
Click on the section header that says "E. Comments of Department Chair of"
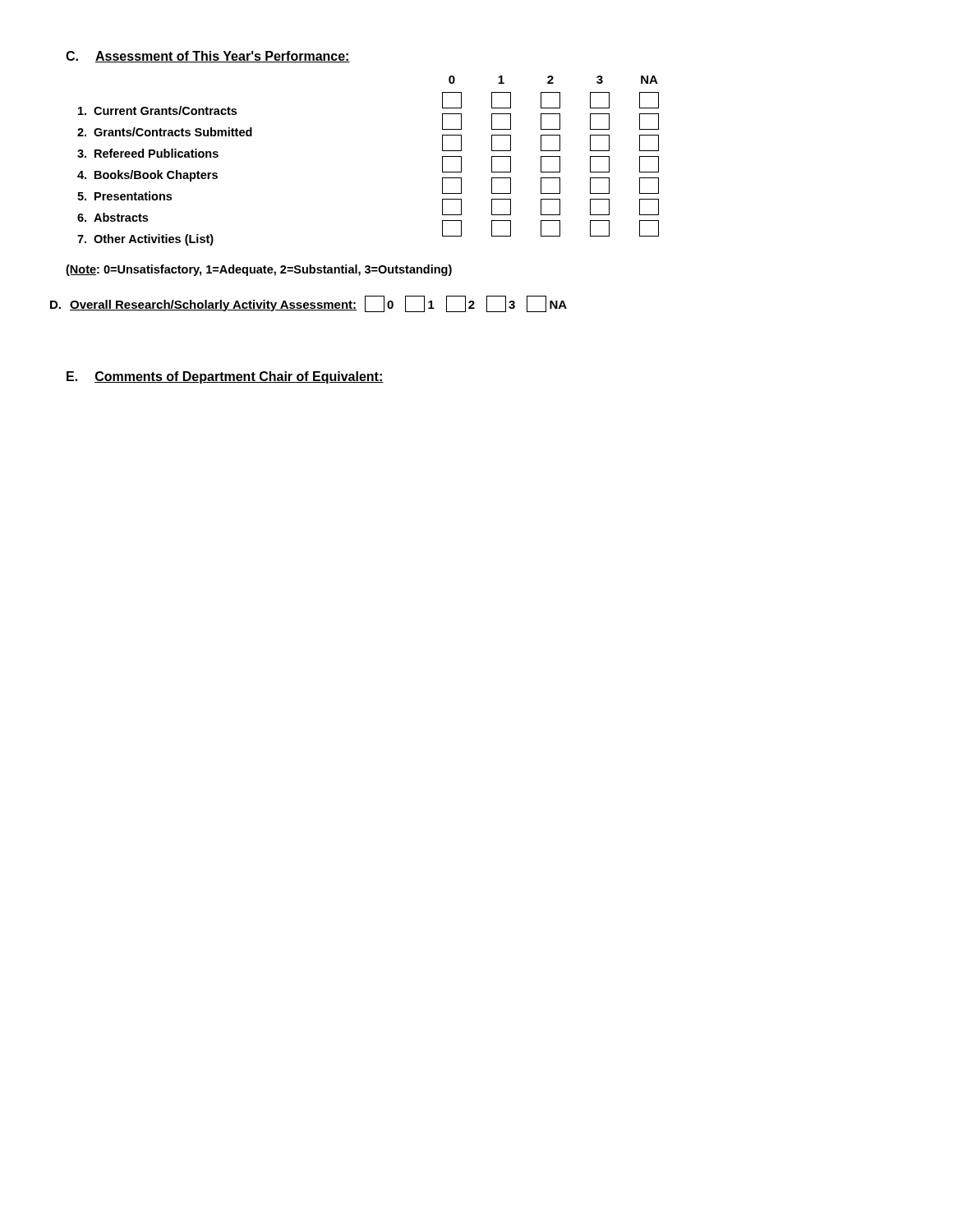pyautogui.click(x=224, y=377)
